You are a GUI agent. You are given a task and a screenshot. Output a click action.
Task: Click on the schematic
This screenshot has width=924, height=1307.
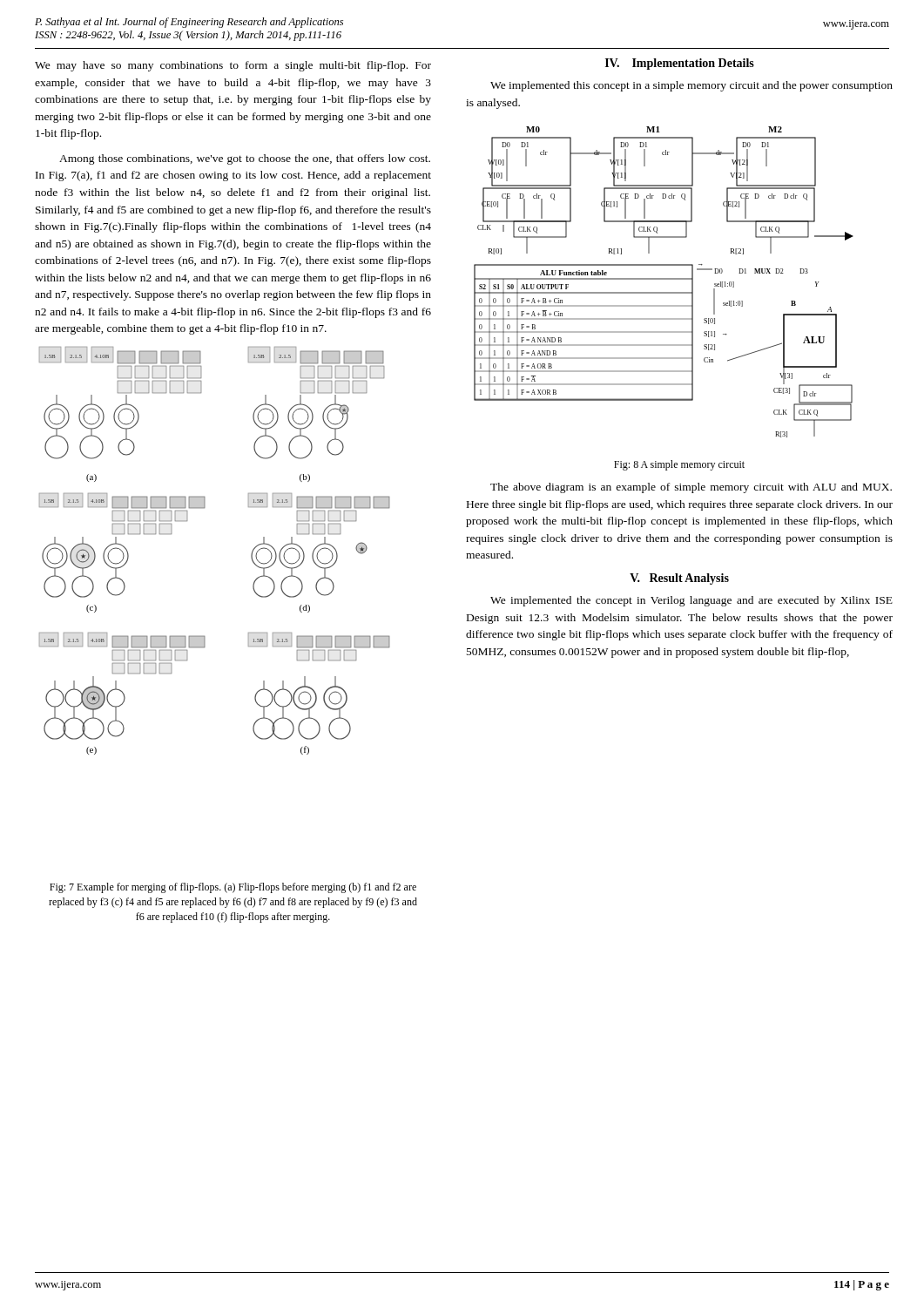679,286
